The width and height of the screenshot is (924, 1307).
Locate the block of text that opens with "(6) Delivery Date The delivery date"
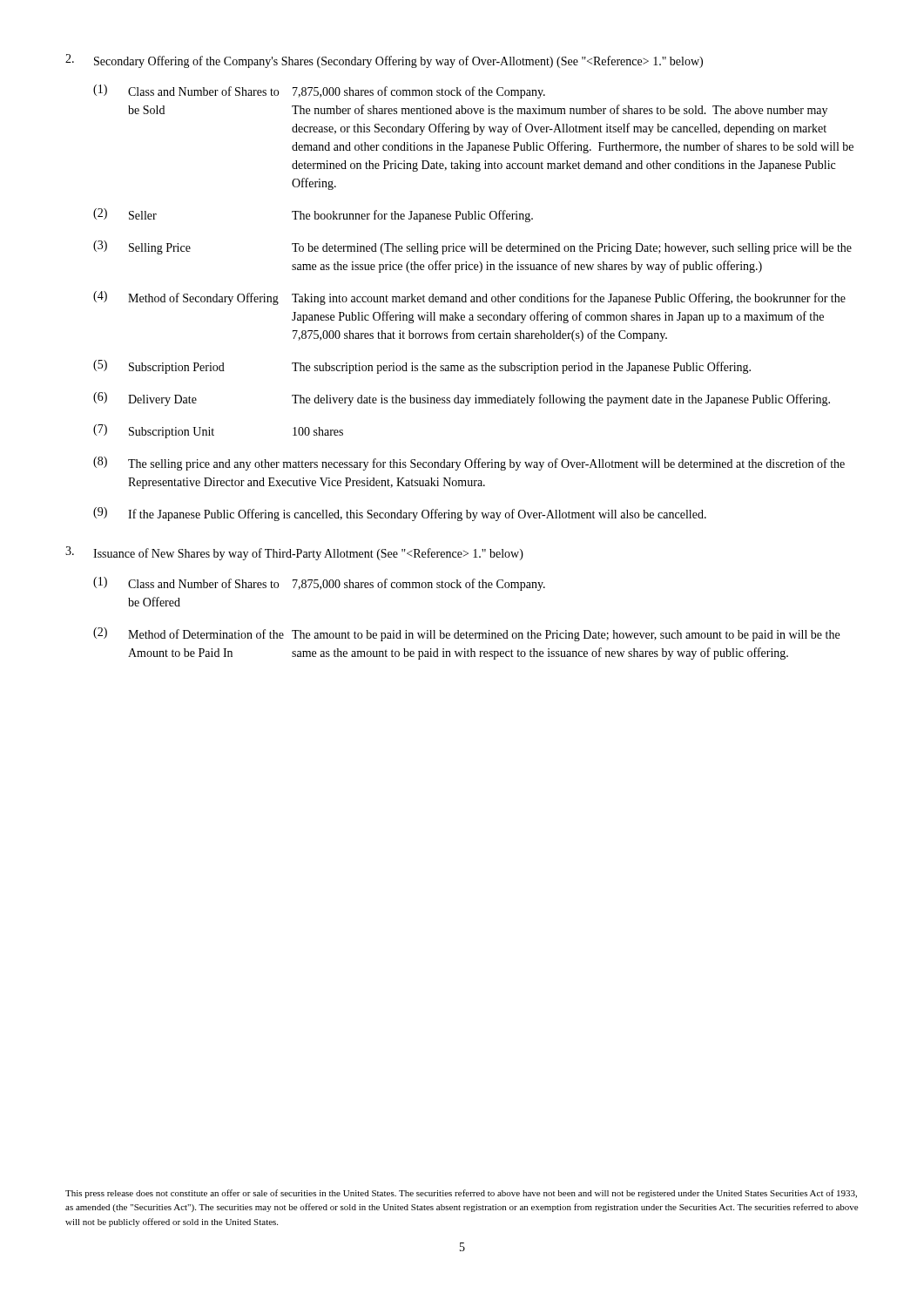coord(476,400)
